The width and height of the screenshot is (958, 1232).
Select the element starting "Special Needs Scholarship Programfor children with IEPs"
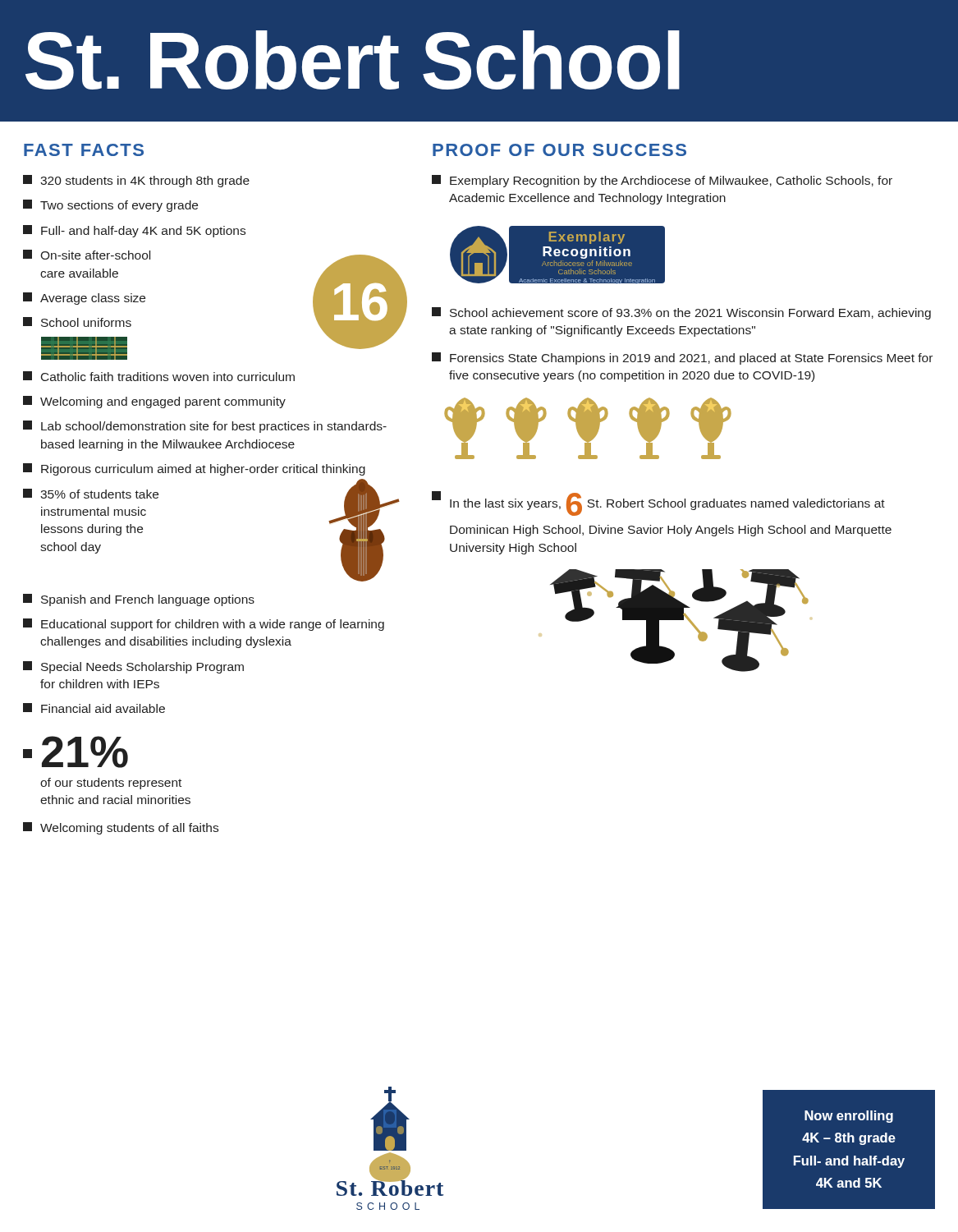[x=134, y=675]
